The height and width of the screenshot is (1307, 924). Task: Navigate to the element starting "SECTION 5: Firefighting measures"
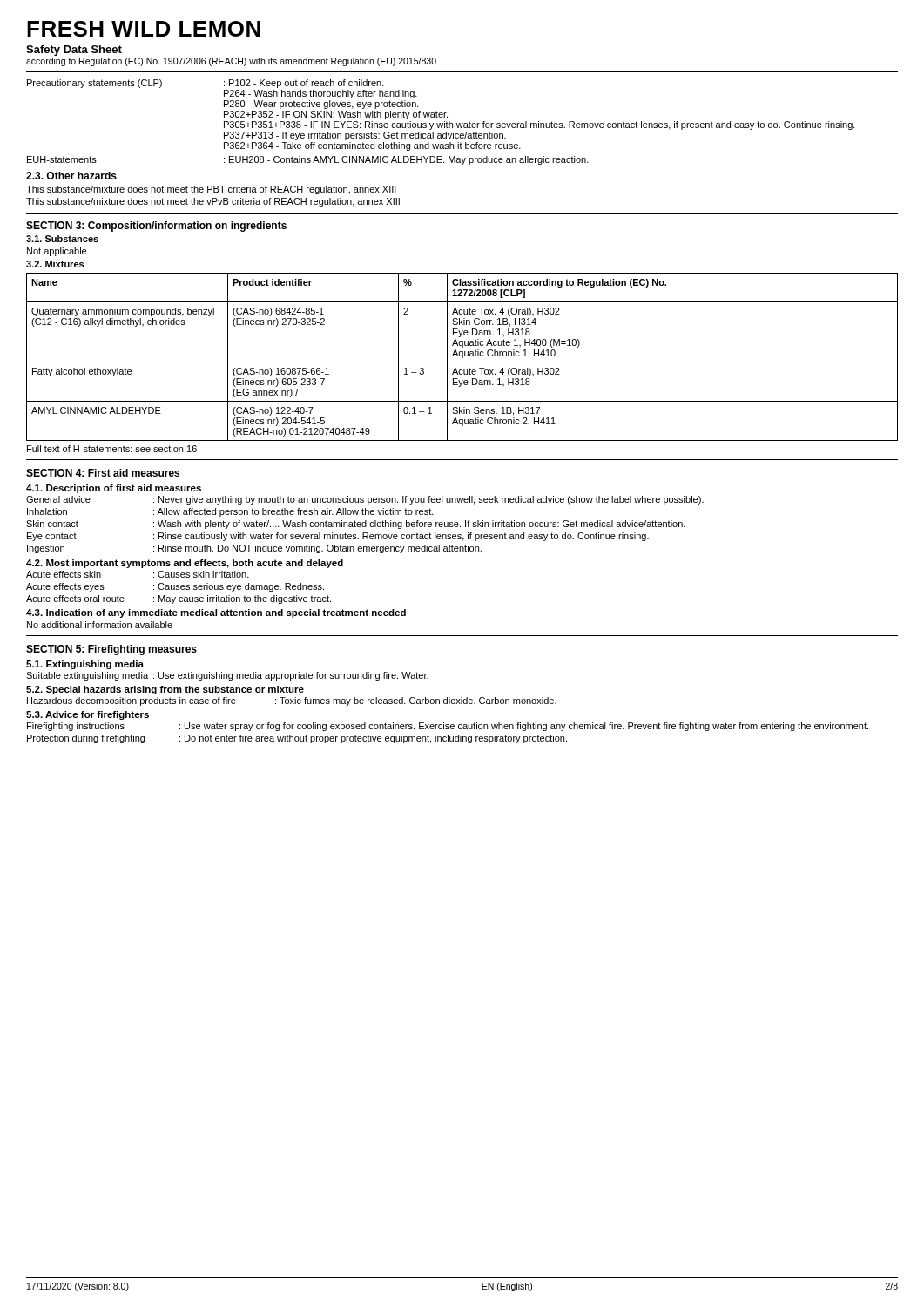click(112, 649)
